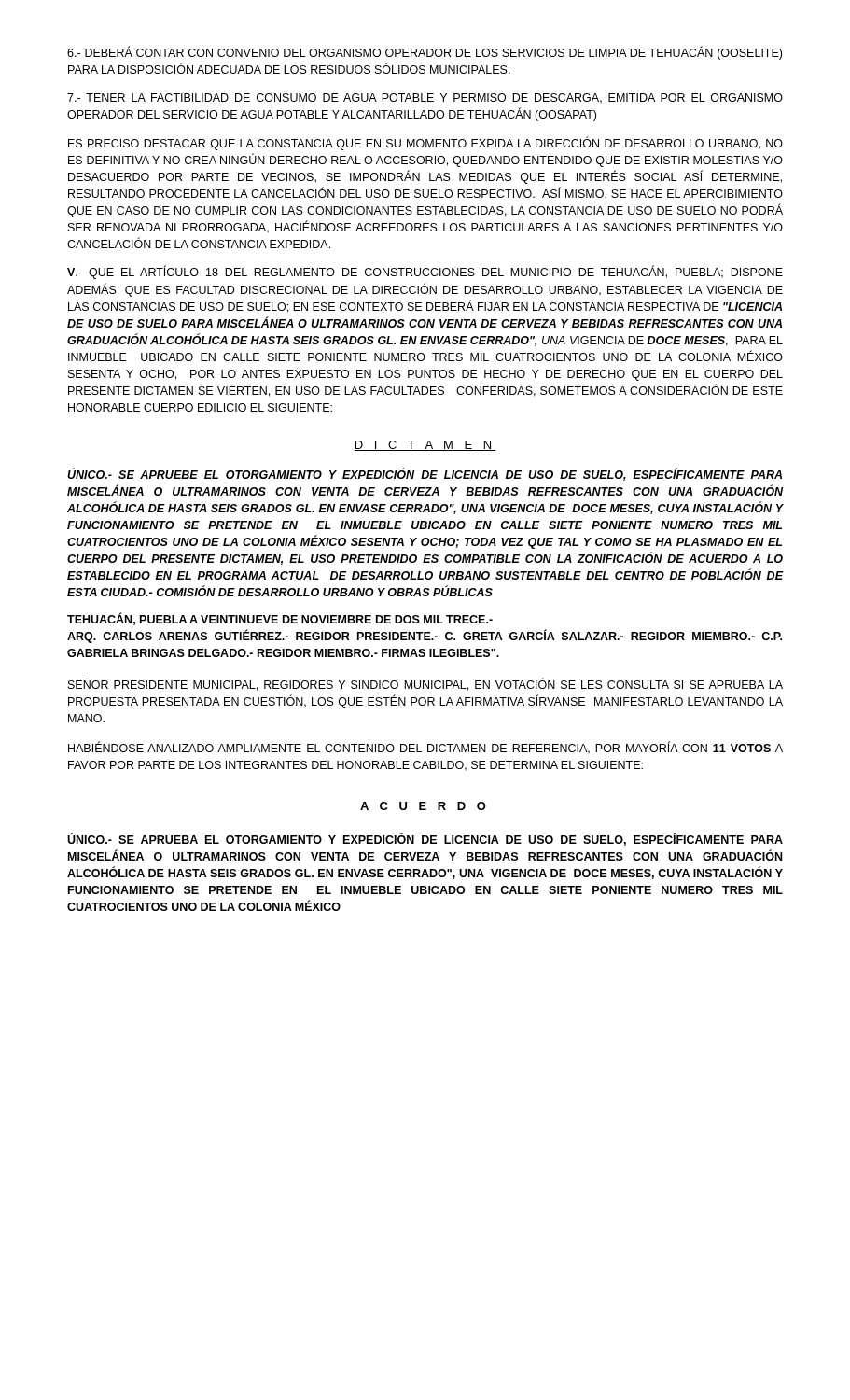The width and height of the screenshot is (850, 1400).
Task: Point to the element starting "- TENER LA FACTIBILIDAD DE"
Action: (425, 107)
